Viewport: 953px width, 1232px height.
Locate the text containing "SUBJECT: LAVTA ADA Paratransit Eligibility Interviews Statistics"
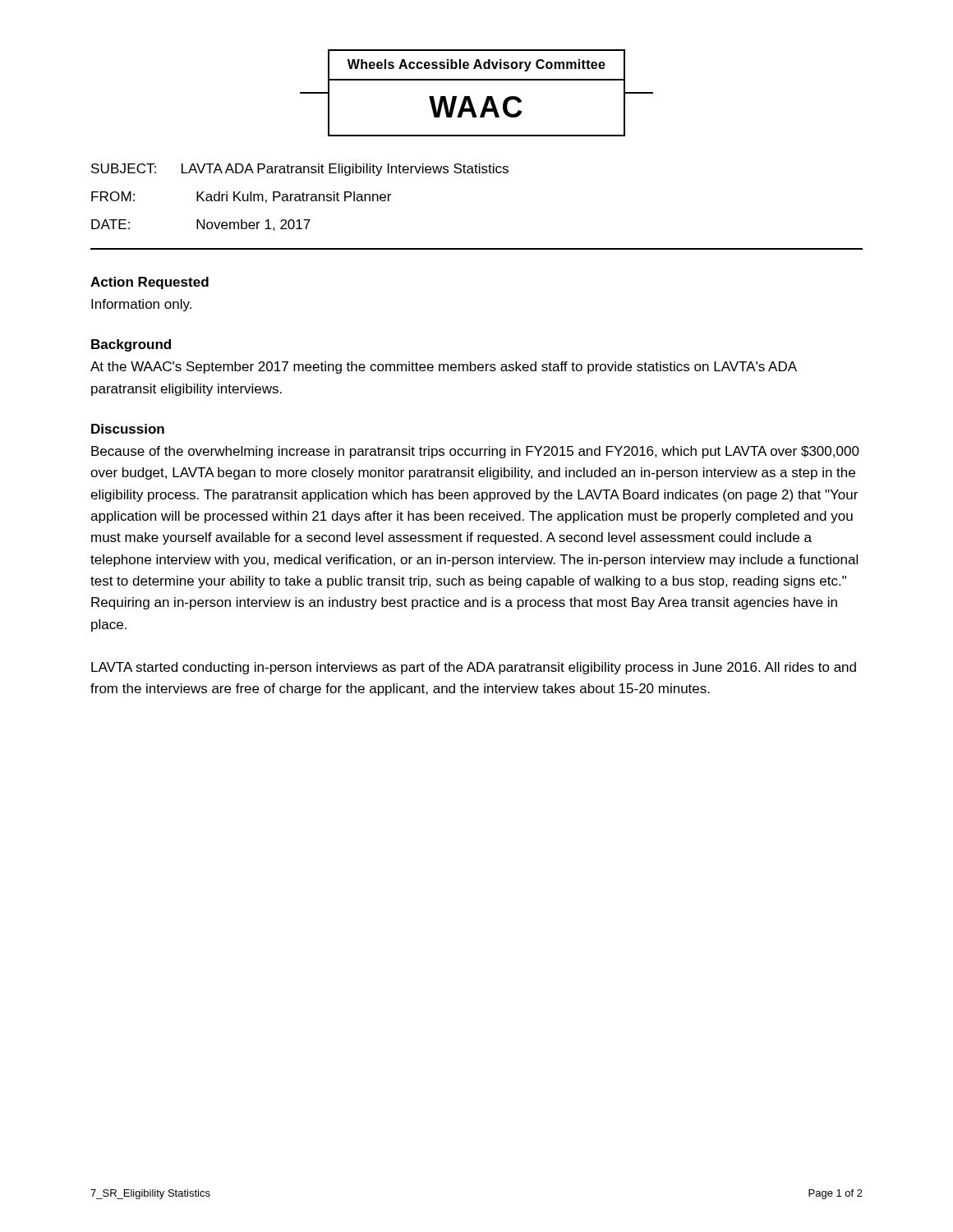point(300,169)
